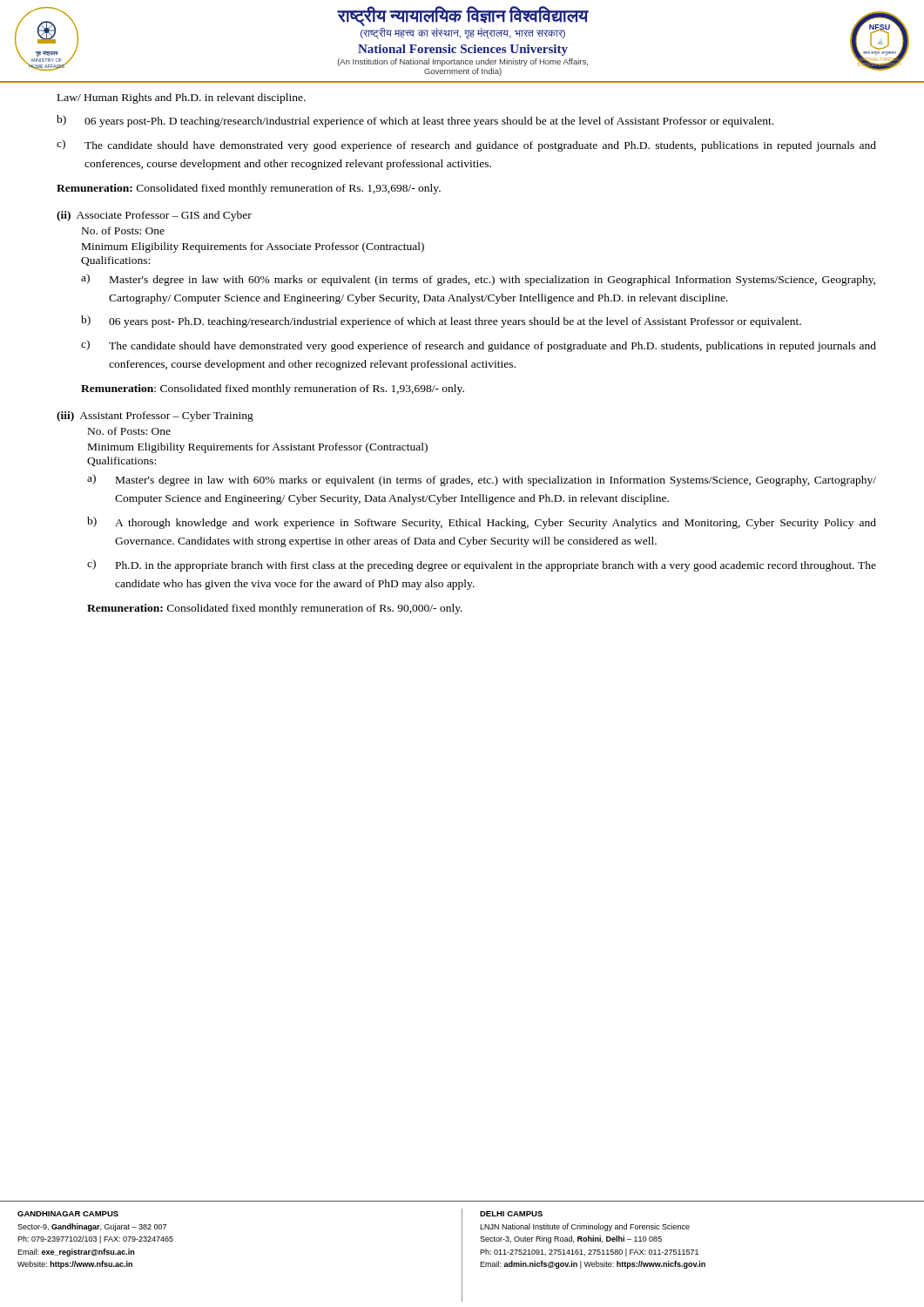The width and height of the screenshot is (924, 1307).
Task: Point to the section header beginning "(iii) Assistant Professor"
Action: click(x=155, y=415)
